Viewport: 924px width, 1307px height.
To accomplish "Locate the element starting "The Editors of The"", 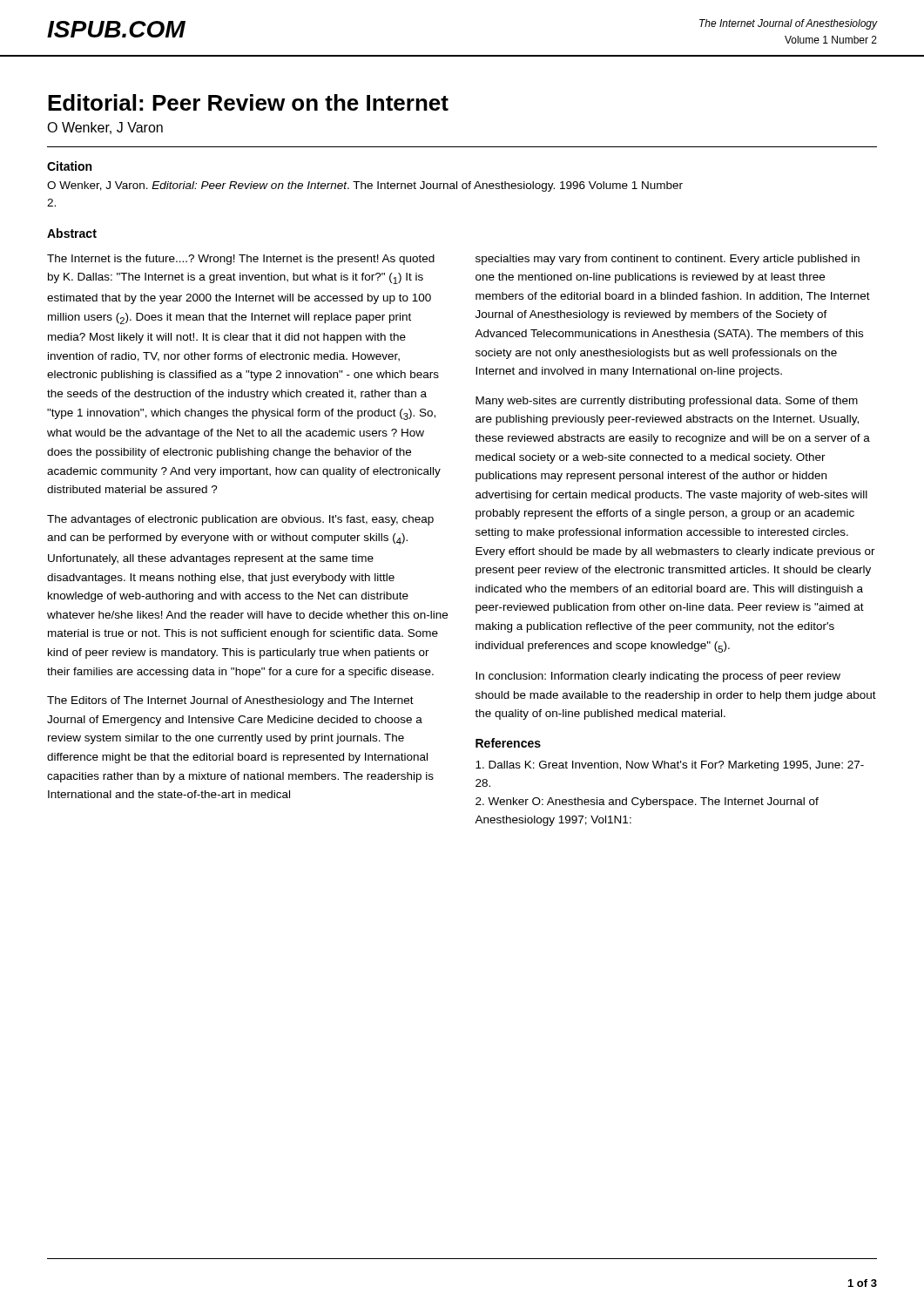I will pos(240,747).
